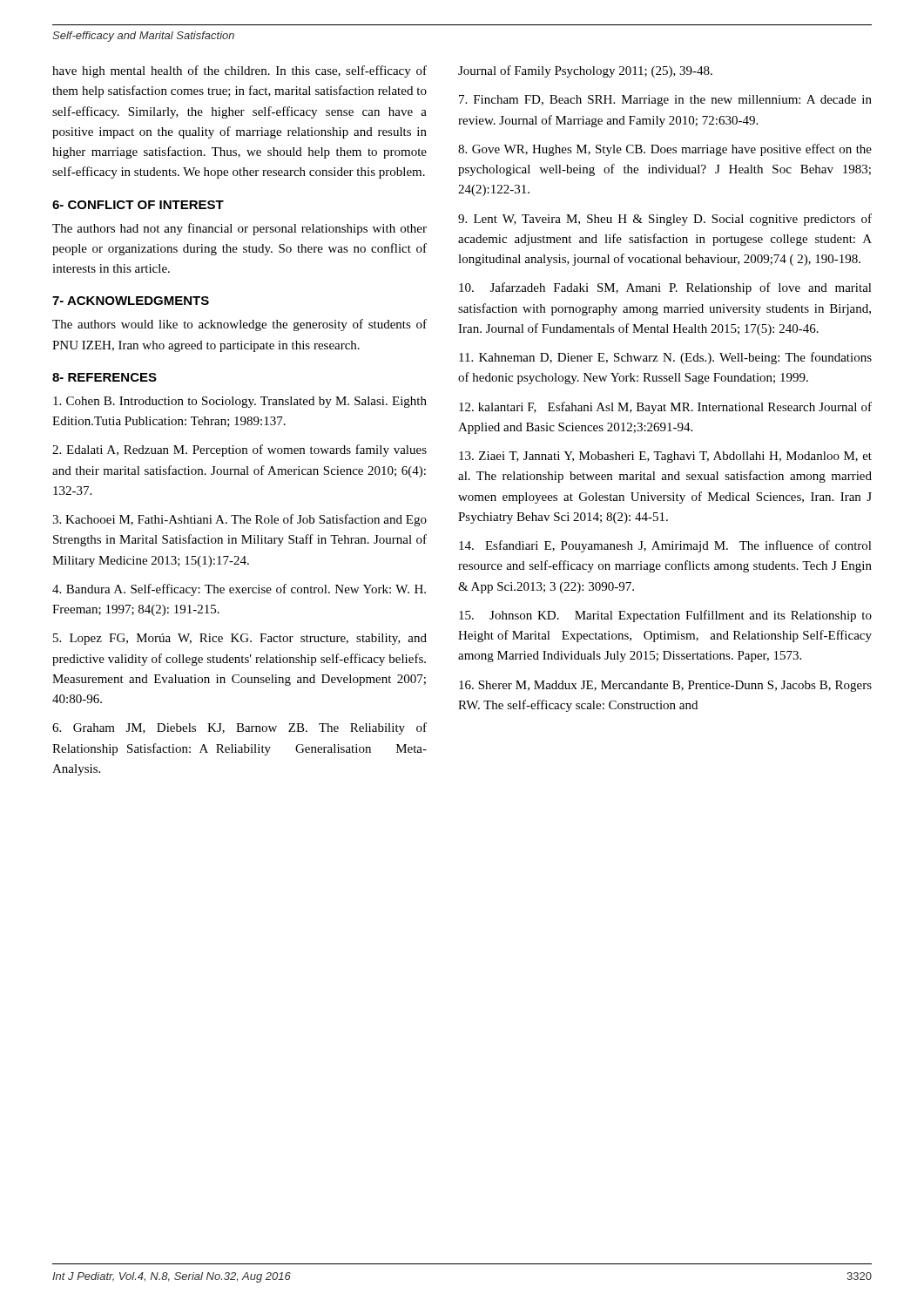924x1307 pixels.
Task: Navigate to the element starting "7. Fincham FD, Beach SRH. Marriage"
Action: [665, 110]
